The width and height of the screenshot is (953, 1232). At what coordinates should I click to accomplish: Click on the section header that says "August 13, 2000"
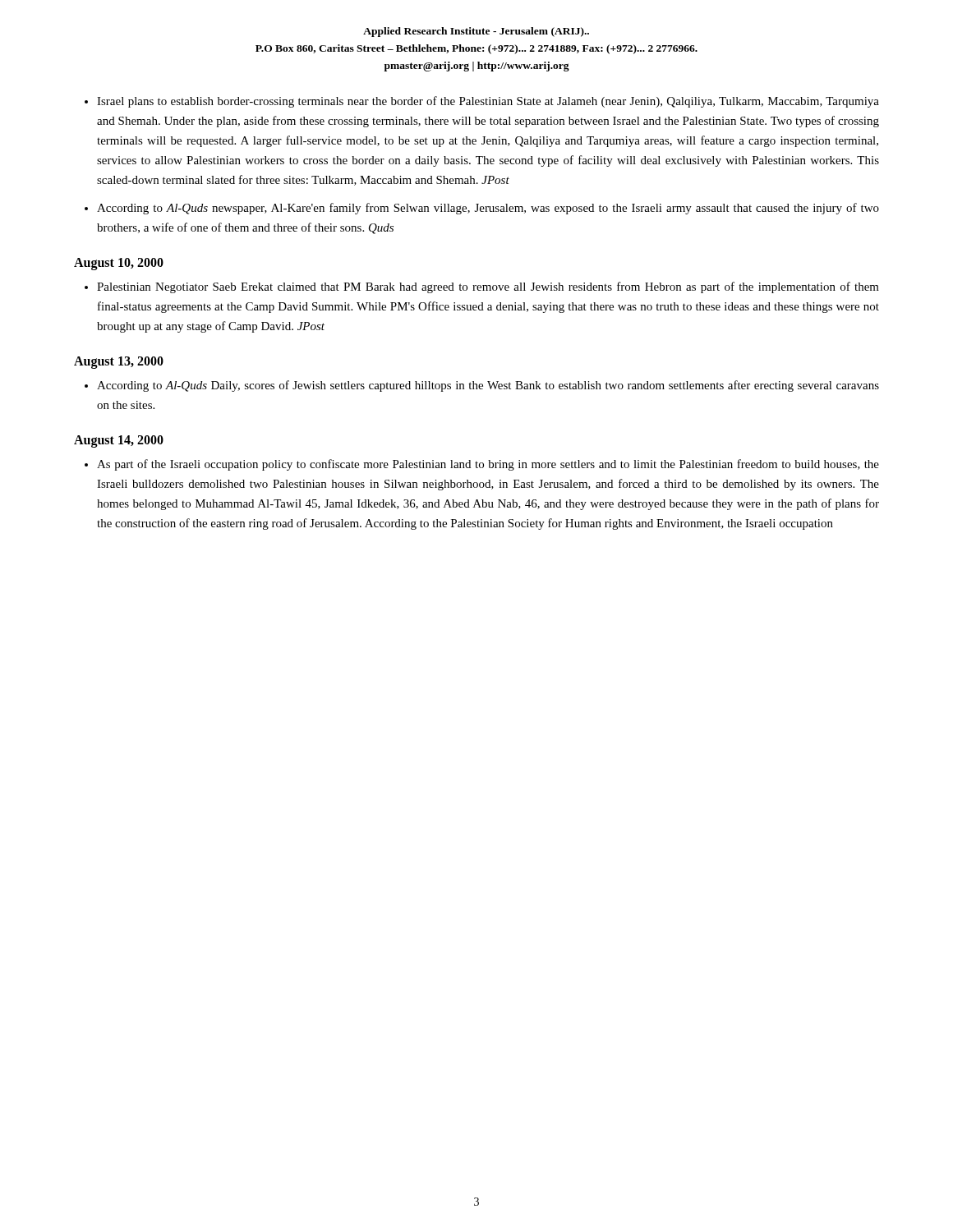pyautogui.click(x=119, y=361)
